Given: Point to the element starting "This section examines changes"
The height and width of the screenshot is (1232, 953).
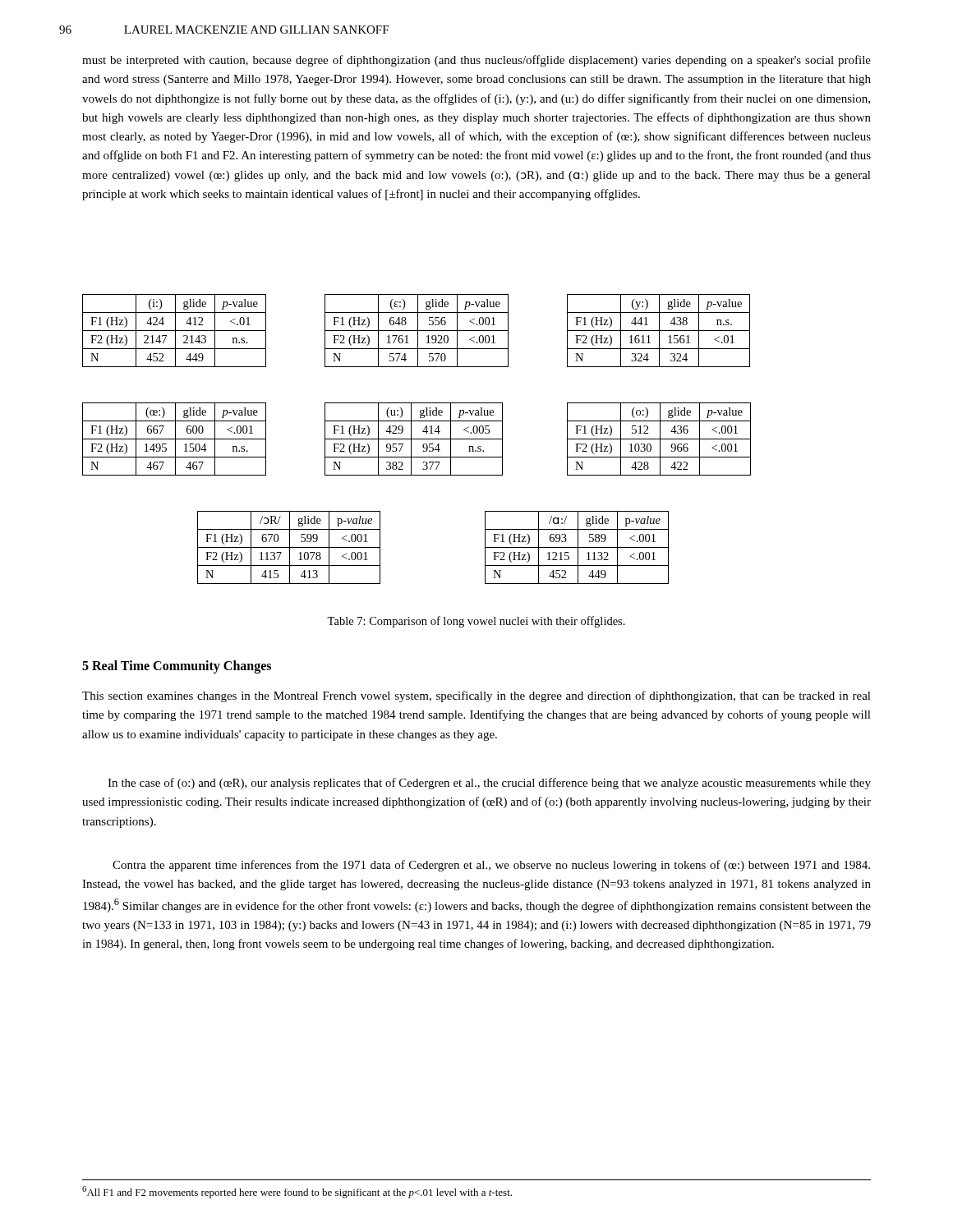Looking at the screenshot, I should (x=476, y=715).
